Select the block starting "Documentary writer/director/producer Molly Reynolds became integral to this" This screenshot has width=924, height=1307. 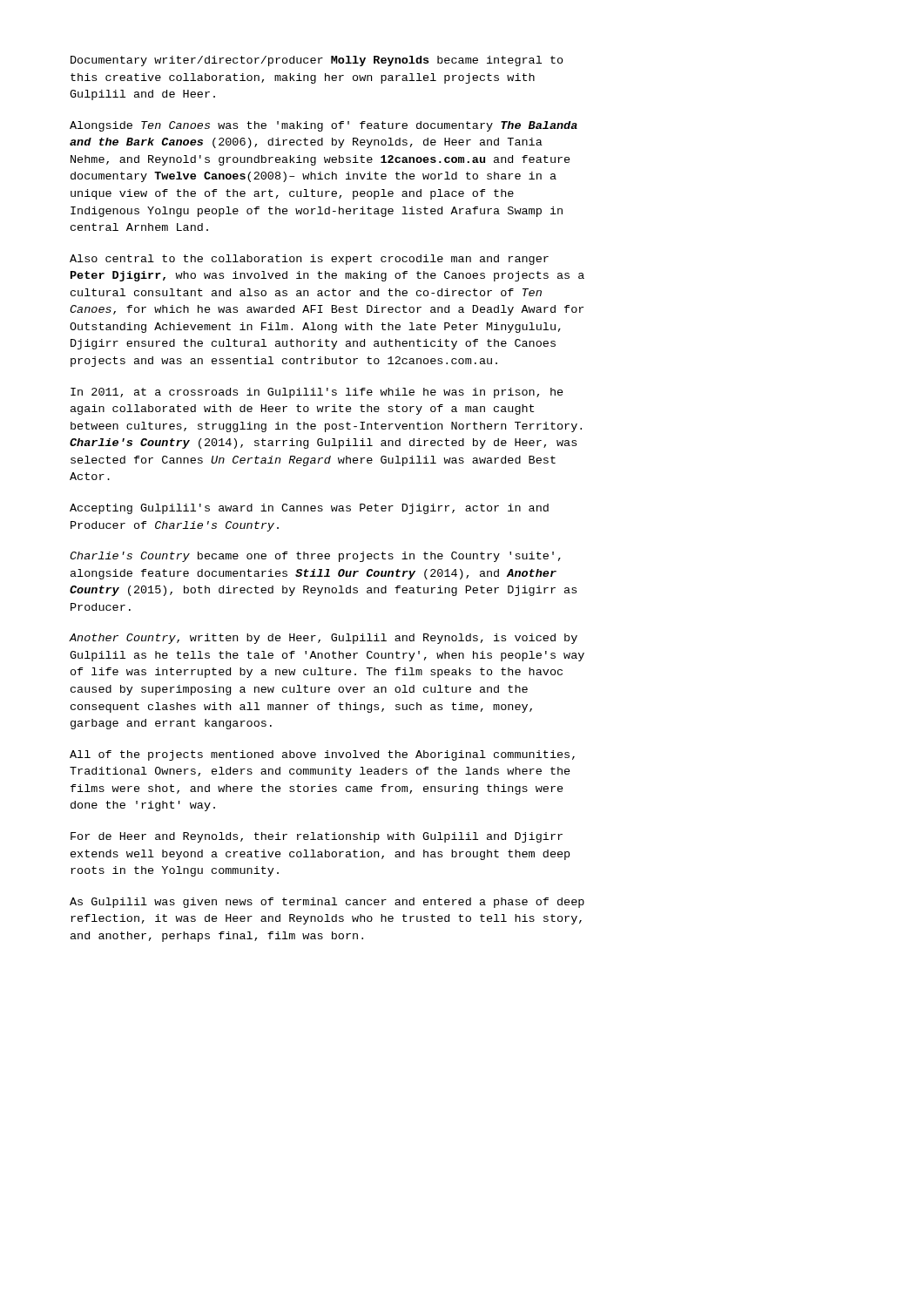click(317, 78)
